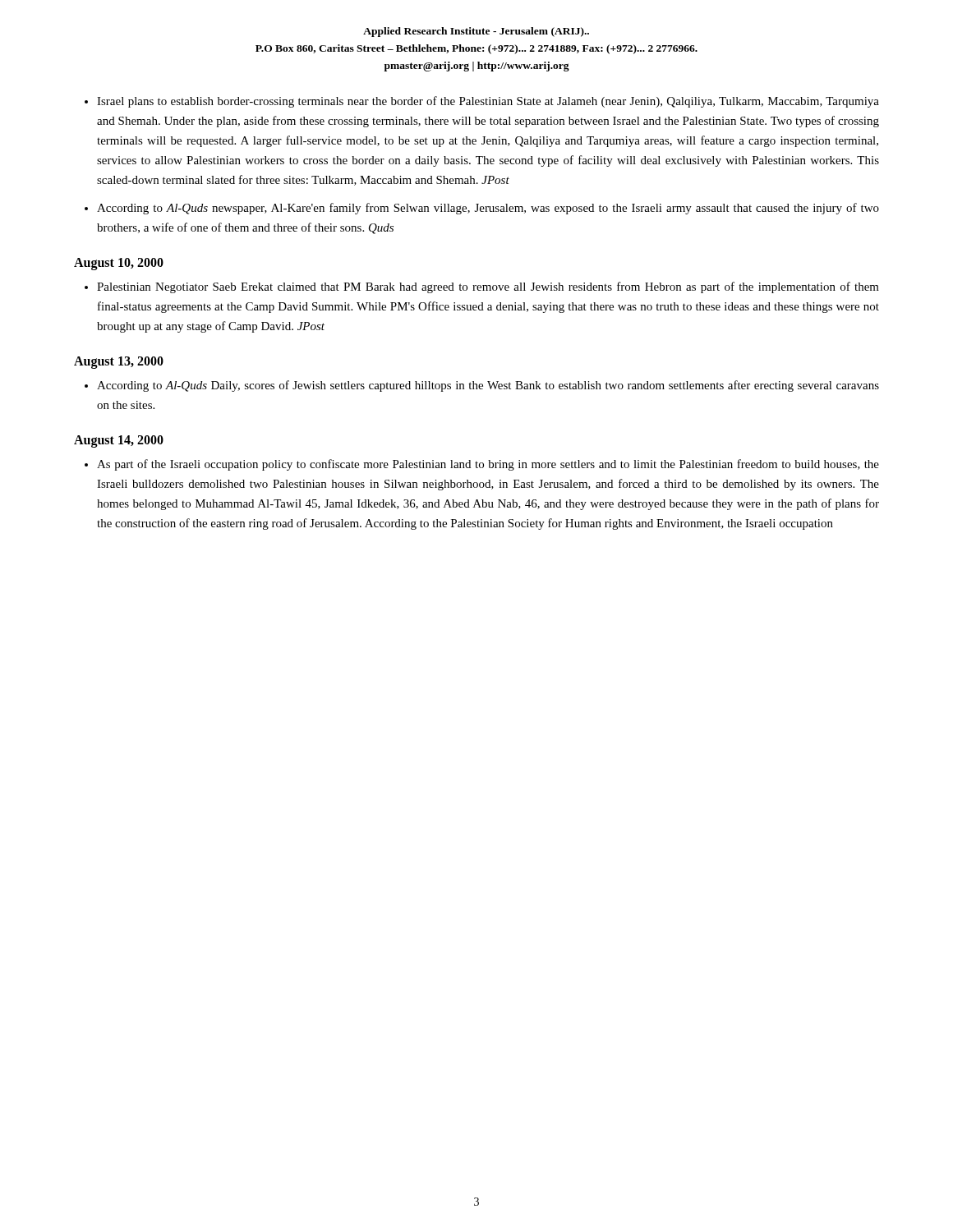This screenshot has width=953, height=1232.
Task: Locate the list item with the text "According to Al-Quds newspaper, Al-Kare'en family"
Action: 488,217
